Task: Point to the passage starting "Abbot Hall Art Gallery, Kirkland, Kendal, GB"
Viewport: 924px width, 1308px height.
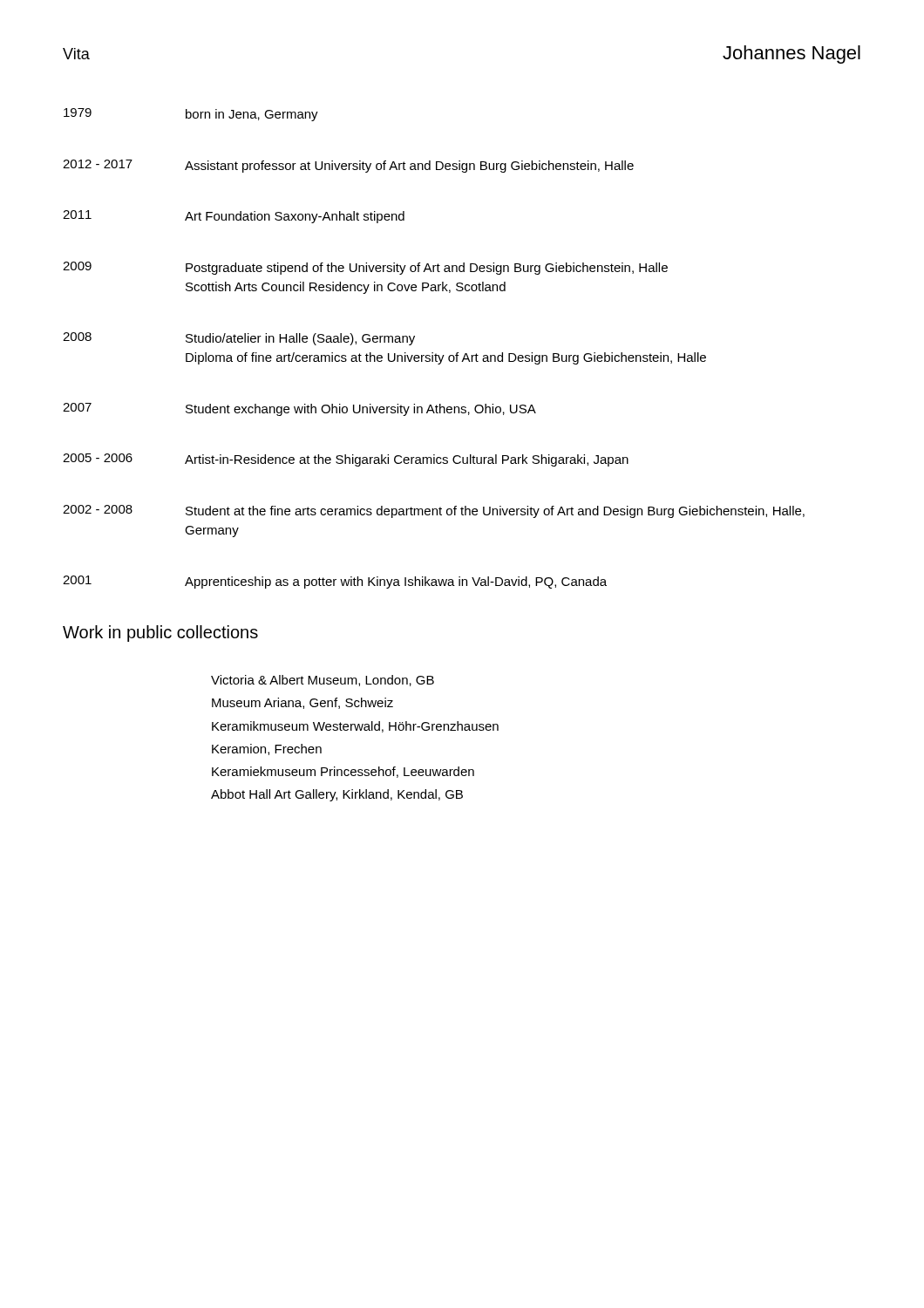Action: tap(337, 794)
